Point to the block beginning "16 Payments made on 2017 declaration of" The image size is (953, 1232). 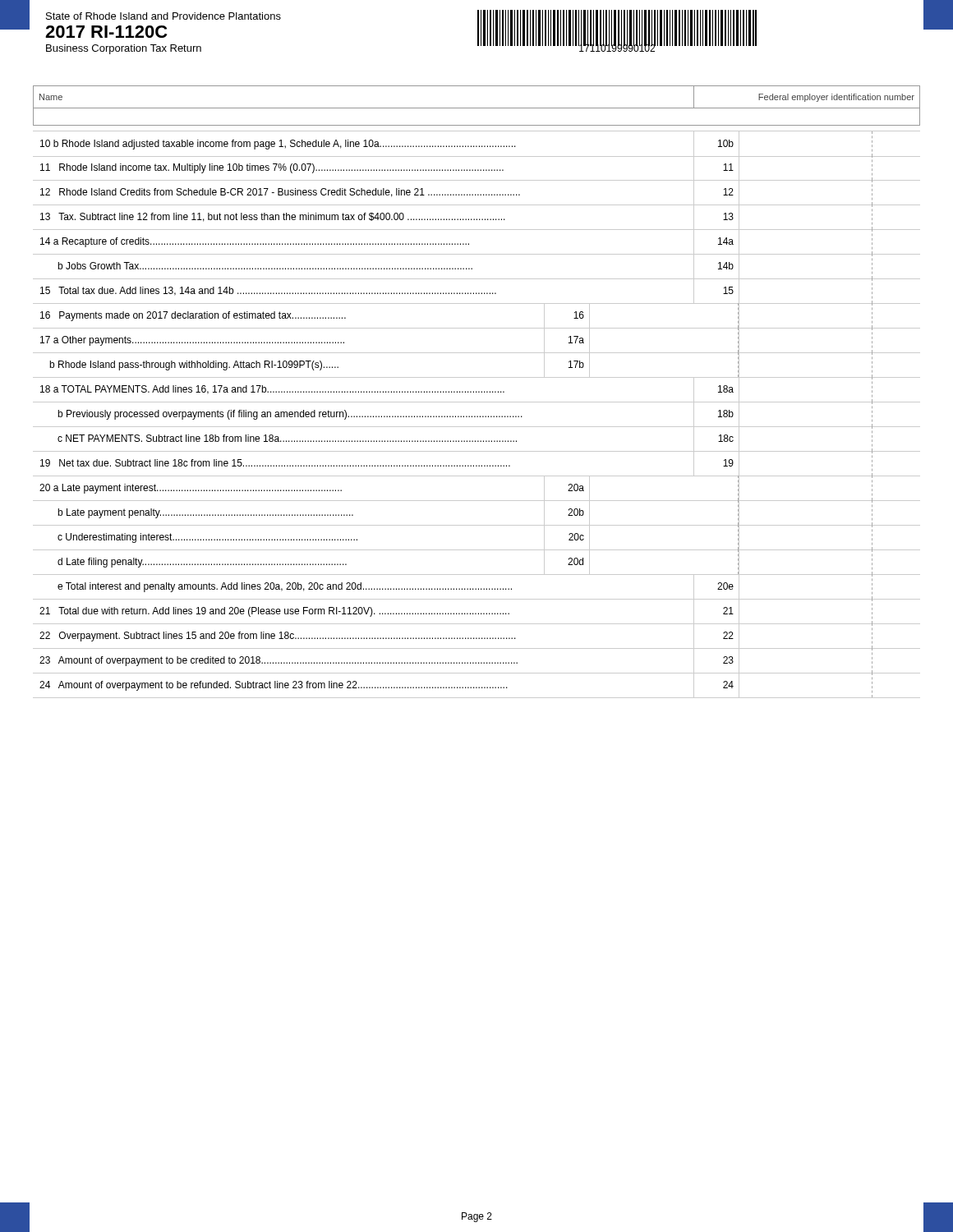point(476,316)
